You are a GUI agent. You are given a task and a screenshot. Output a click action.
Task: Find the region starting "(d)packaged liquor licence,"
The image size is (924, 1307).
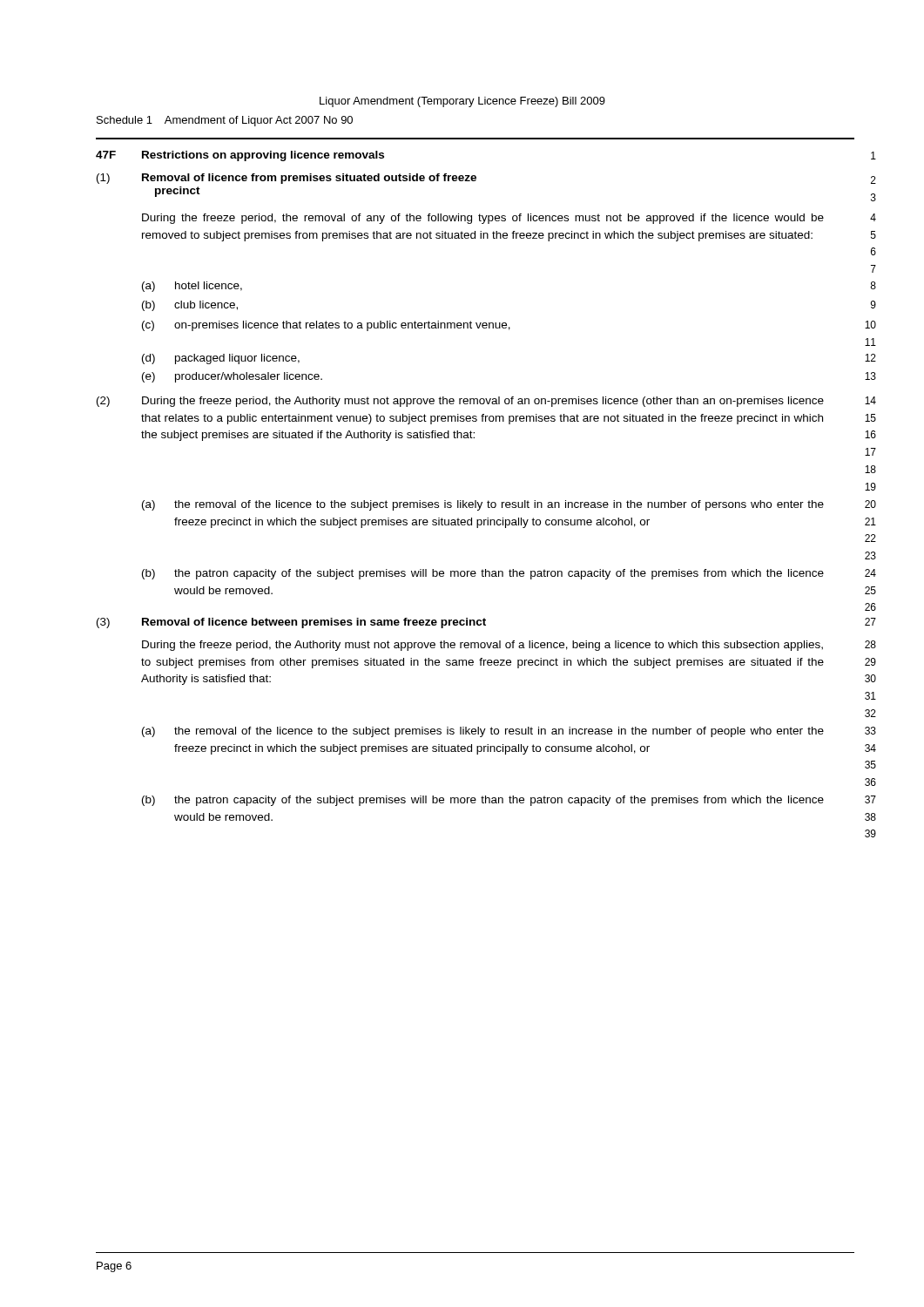pos(221,358)
